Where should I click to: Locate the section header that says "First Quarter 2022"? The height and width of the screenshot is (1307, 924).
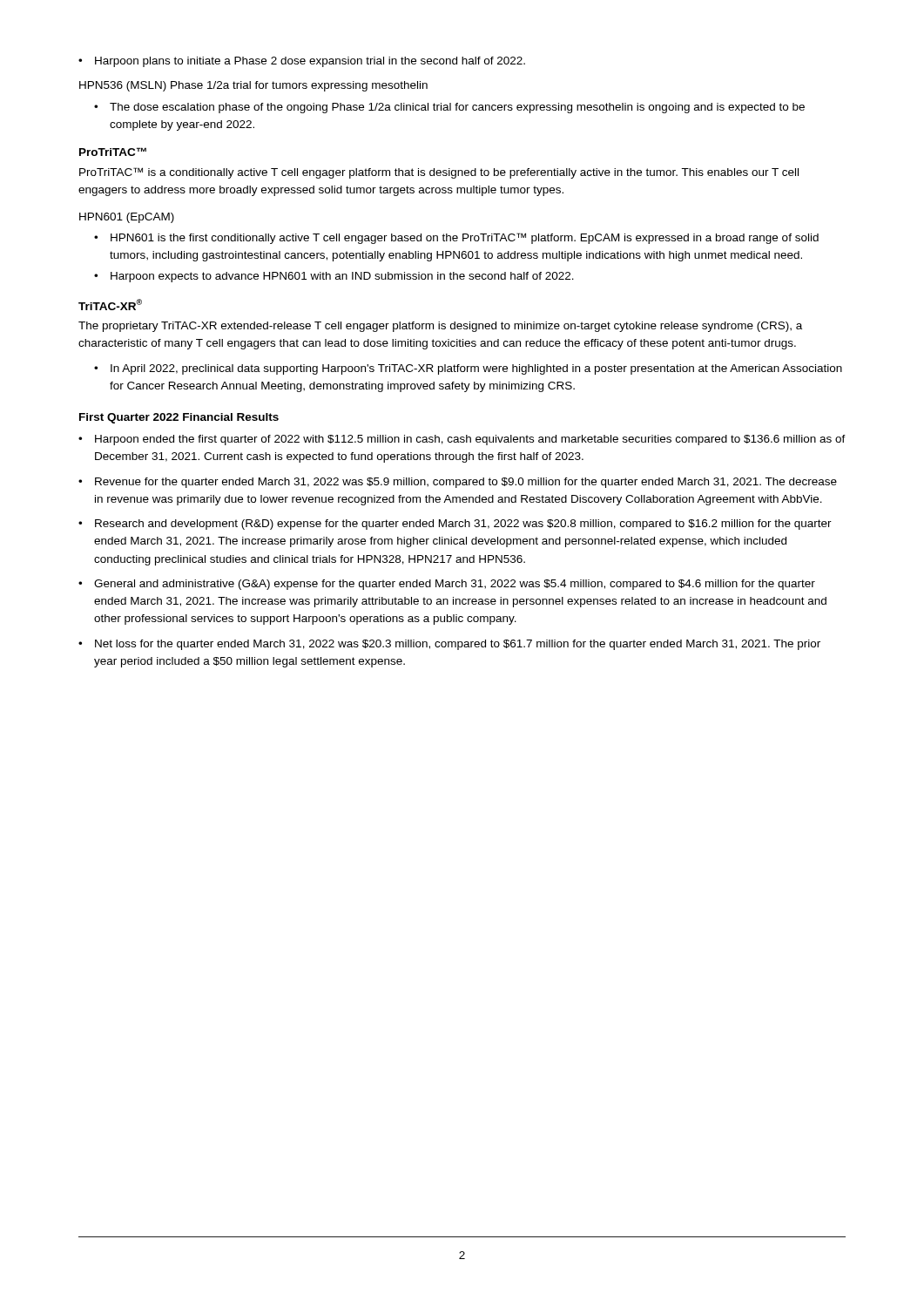[x=179, y=417]
